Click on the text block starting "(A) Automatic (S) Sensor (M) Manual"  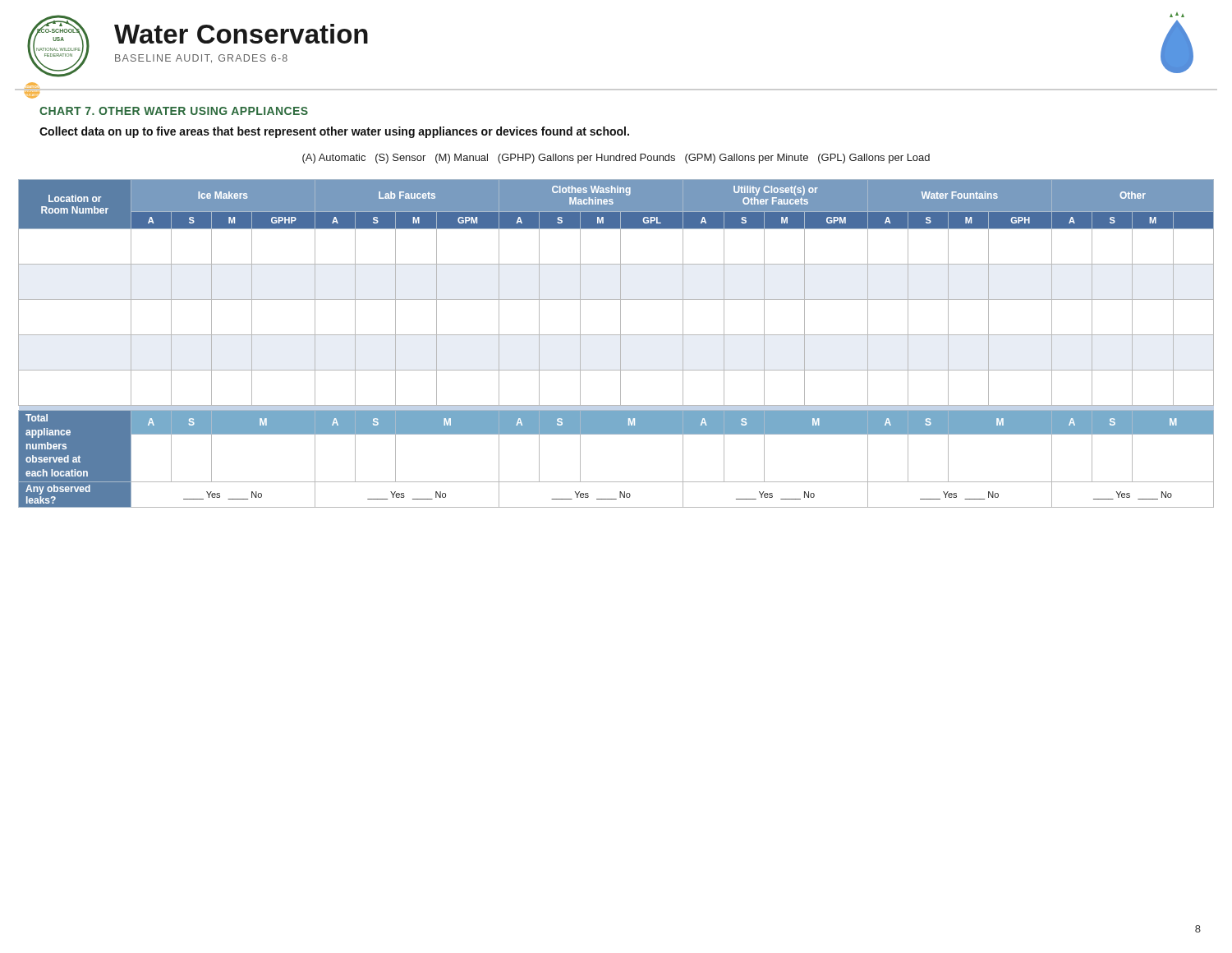616,157
